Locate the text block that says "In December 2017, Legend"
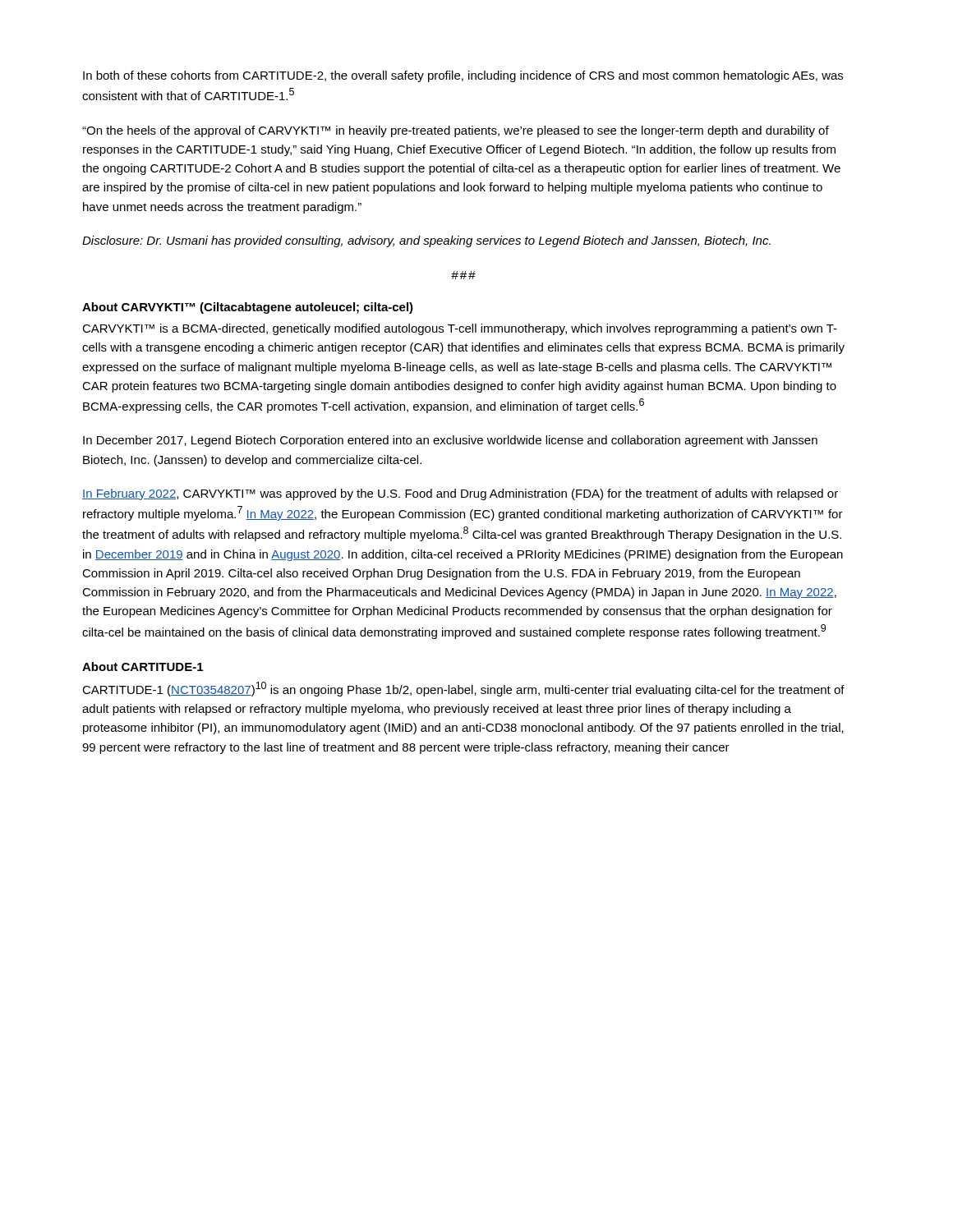The image size is (953, 1232). pyautogui.click(x=450, y=450)
